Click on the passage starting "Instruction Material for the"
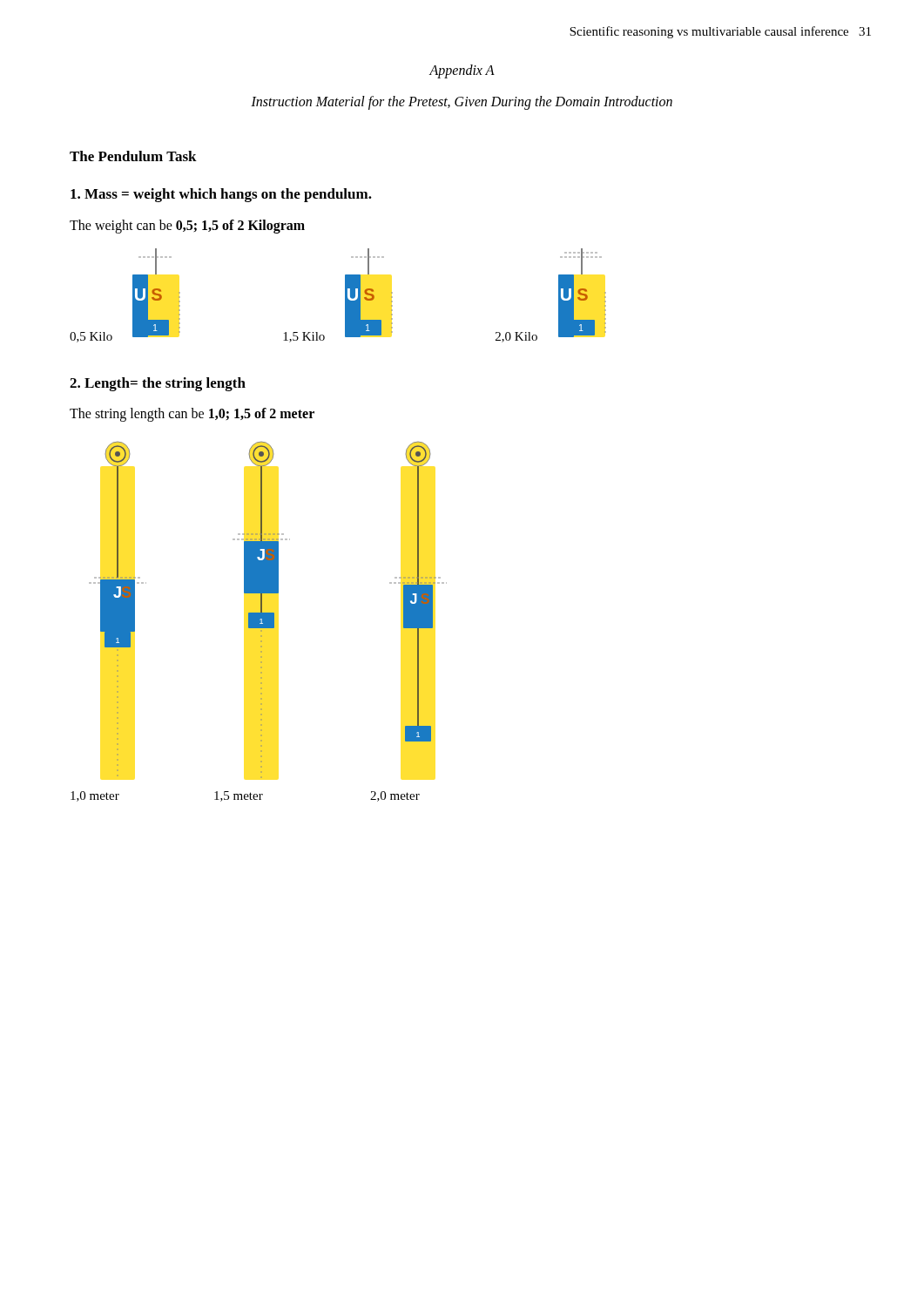Image resolution: width=924 pixels, height=1307 pixels. [462, 101]
